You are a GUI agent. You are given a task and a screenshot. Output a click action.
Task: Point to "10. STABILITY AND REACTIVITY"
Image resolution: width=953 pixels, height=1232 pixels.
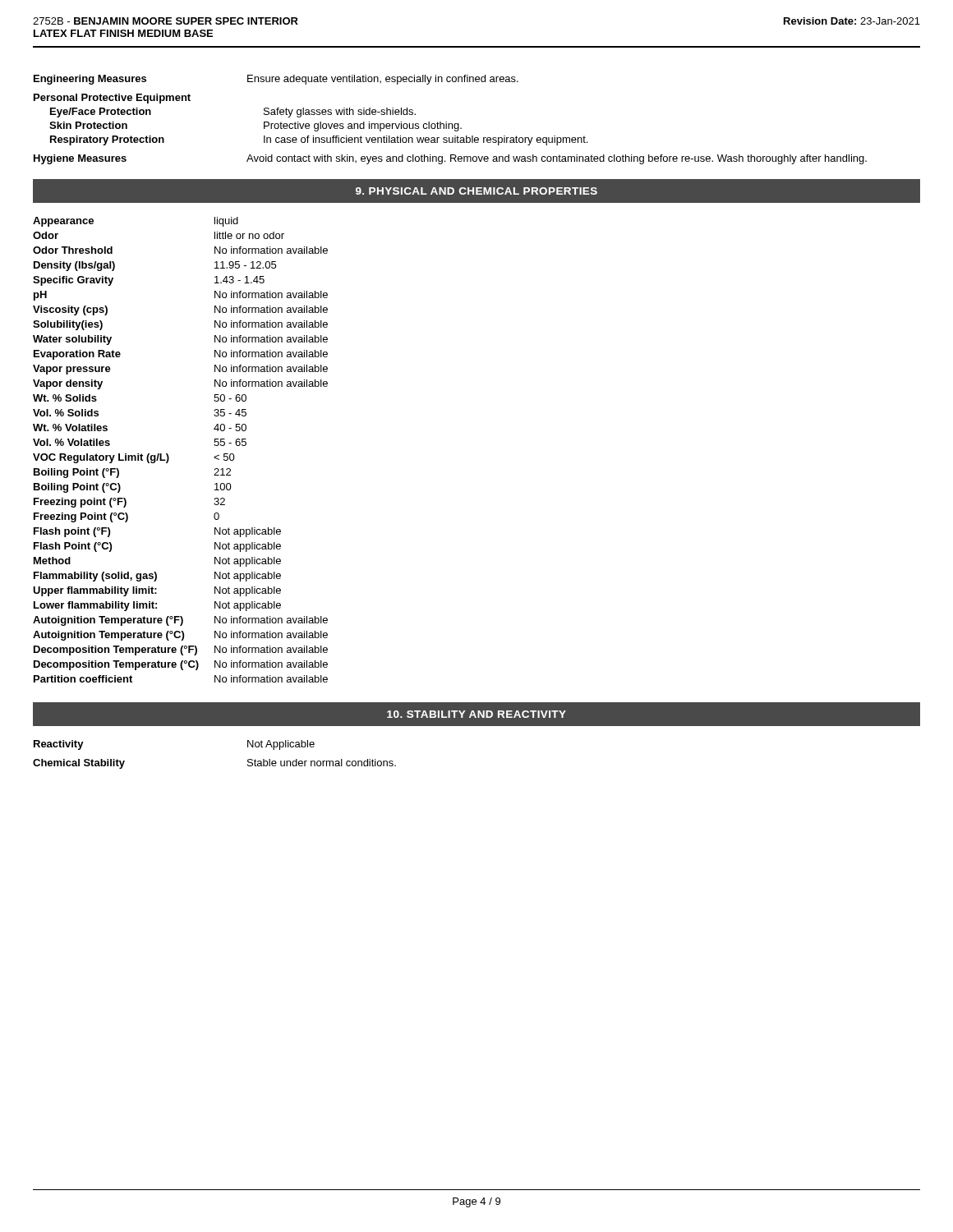coord(476,714)
